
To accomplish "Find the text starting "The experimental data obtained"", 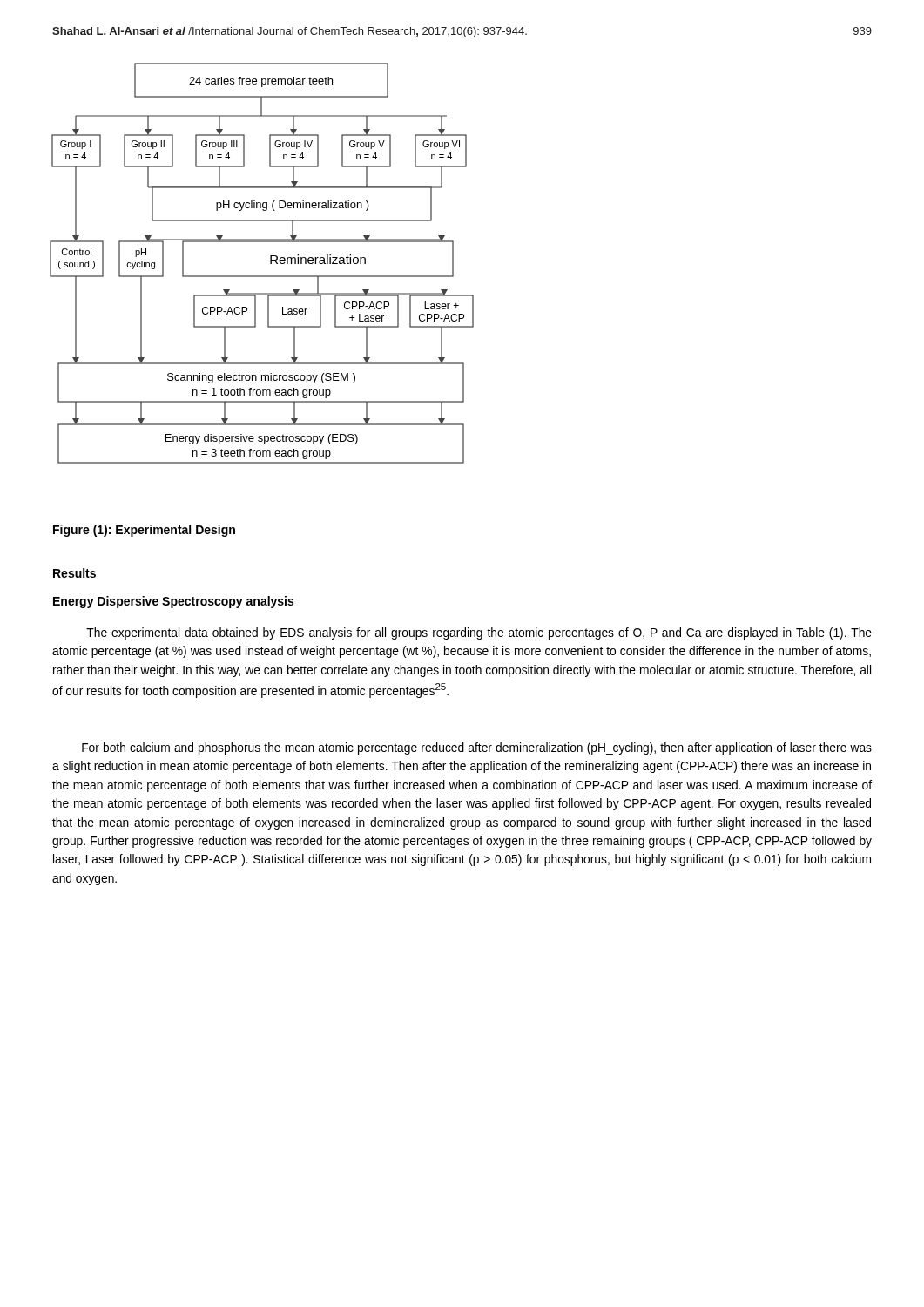I will 462,662.
